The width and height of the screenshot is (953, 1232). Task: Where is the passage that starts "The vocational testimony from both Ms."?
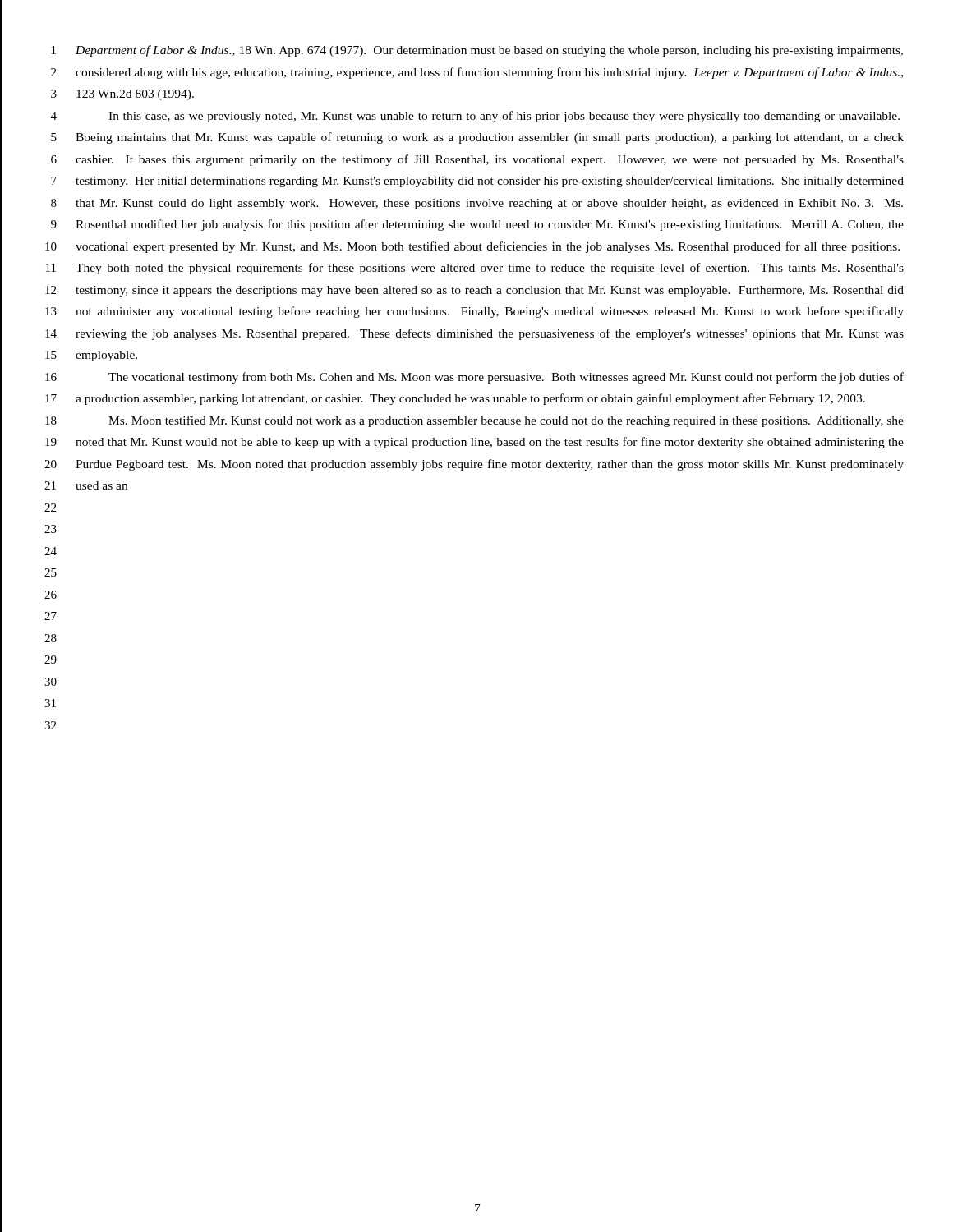[x=490, y=388]
